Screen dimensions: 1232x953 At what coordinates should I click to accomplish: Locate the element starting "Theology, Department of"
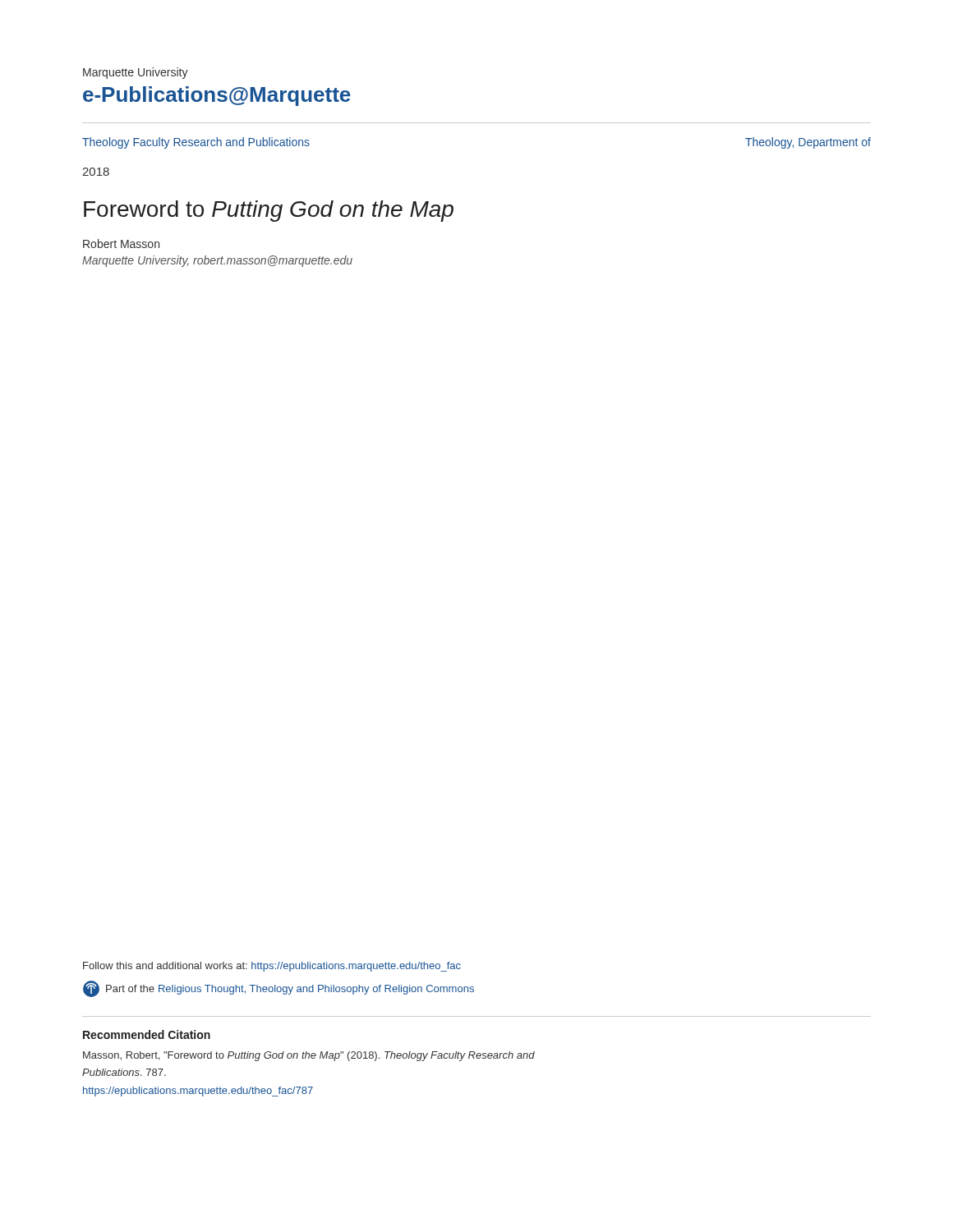pyautogui.click(x=808, y=142)
